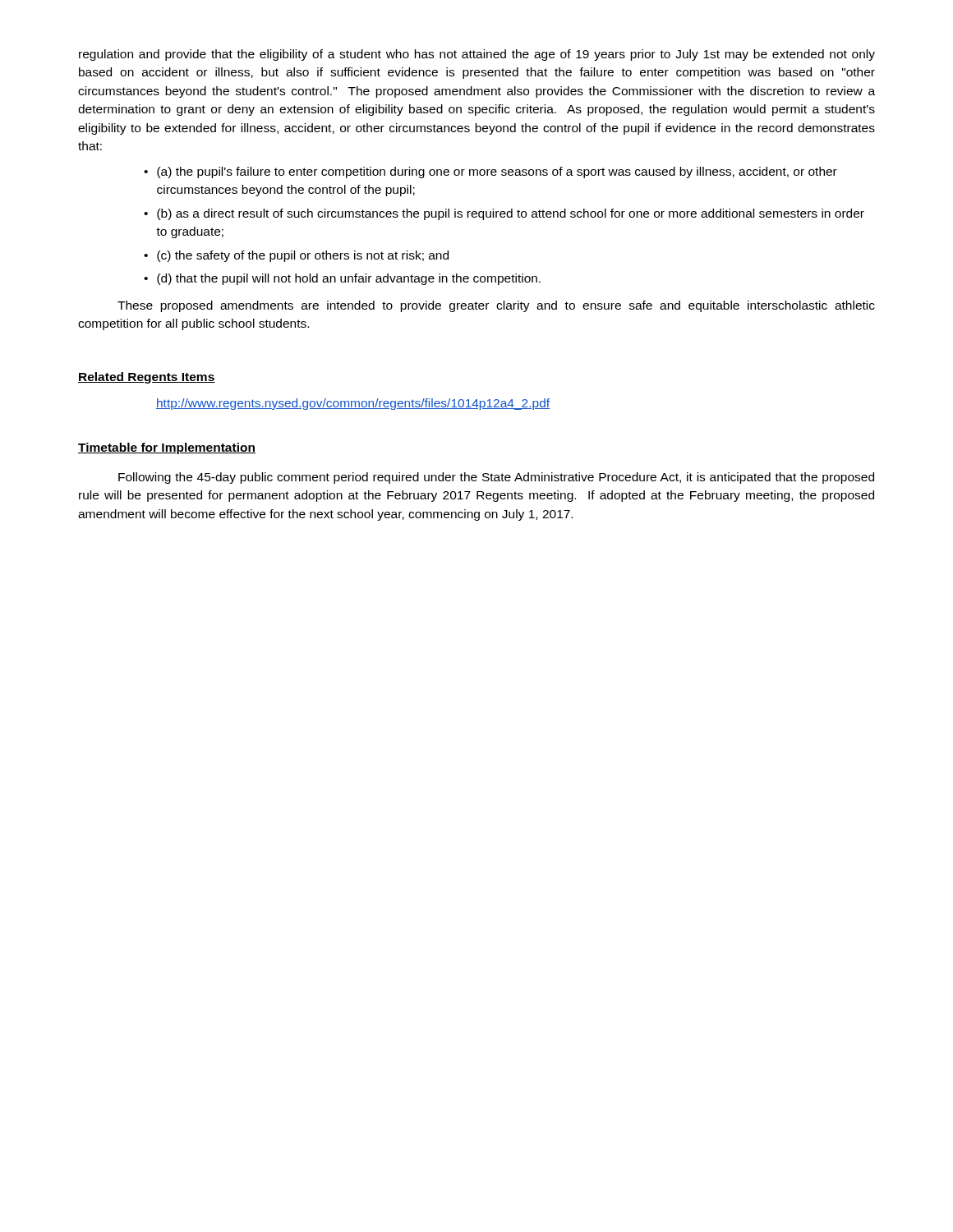Point to the block beginning "(b) as a direct result of"
The image size is (953, 1232).
point(516,223)
